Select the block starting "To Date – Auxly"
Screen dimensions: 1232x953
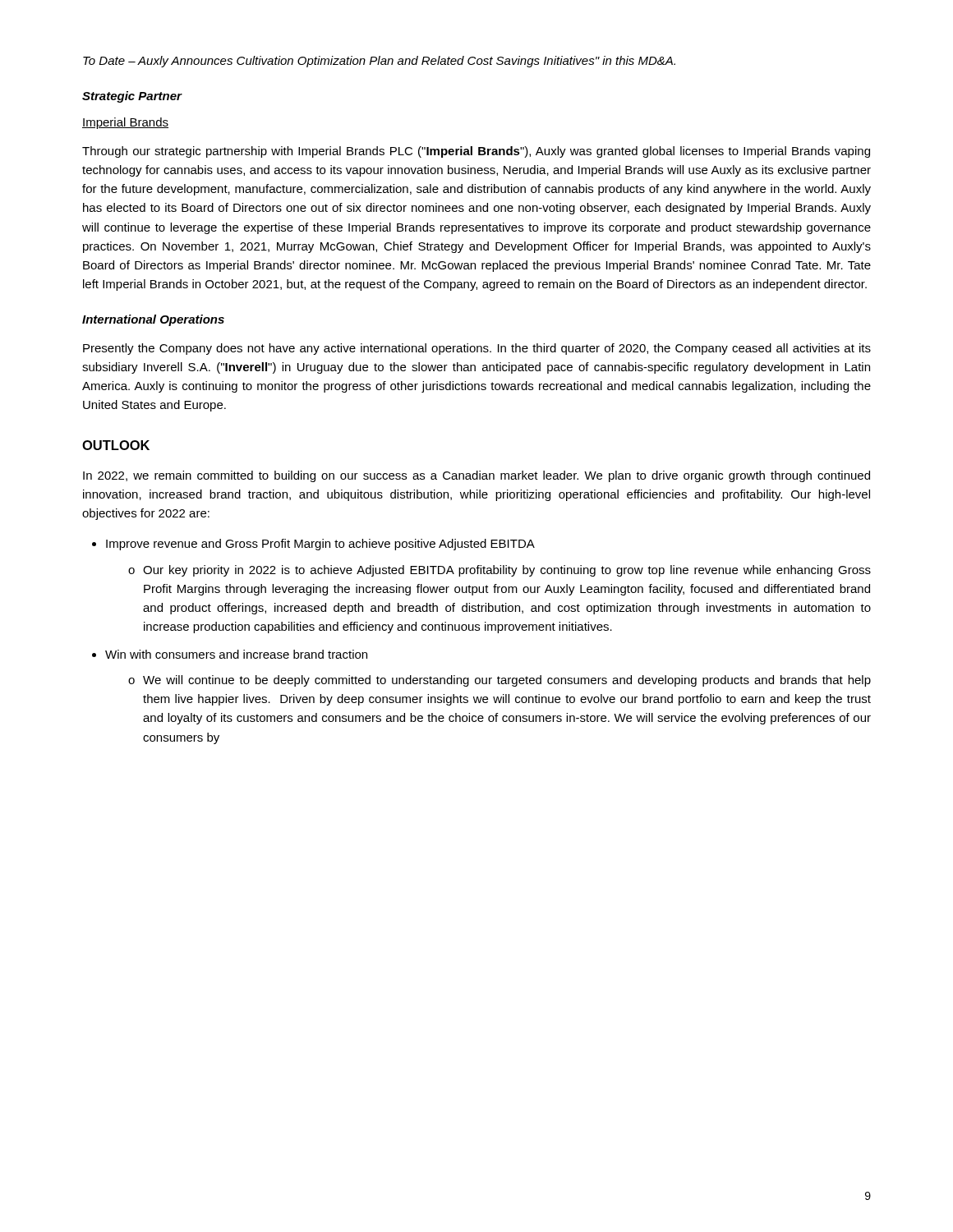click(476, 61)
